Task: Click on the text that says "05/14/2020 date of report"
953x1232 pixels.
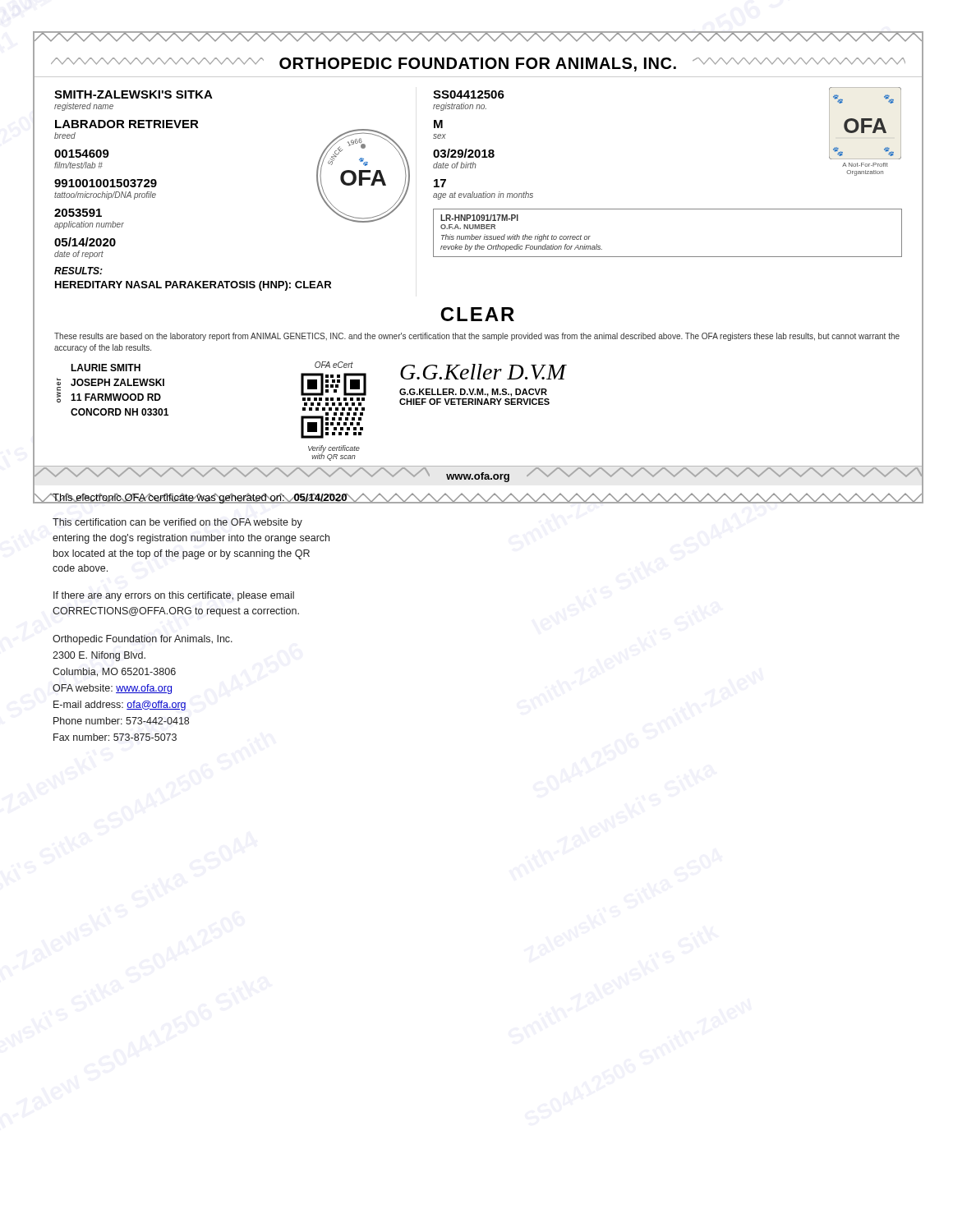Action: click(85, 242)
